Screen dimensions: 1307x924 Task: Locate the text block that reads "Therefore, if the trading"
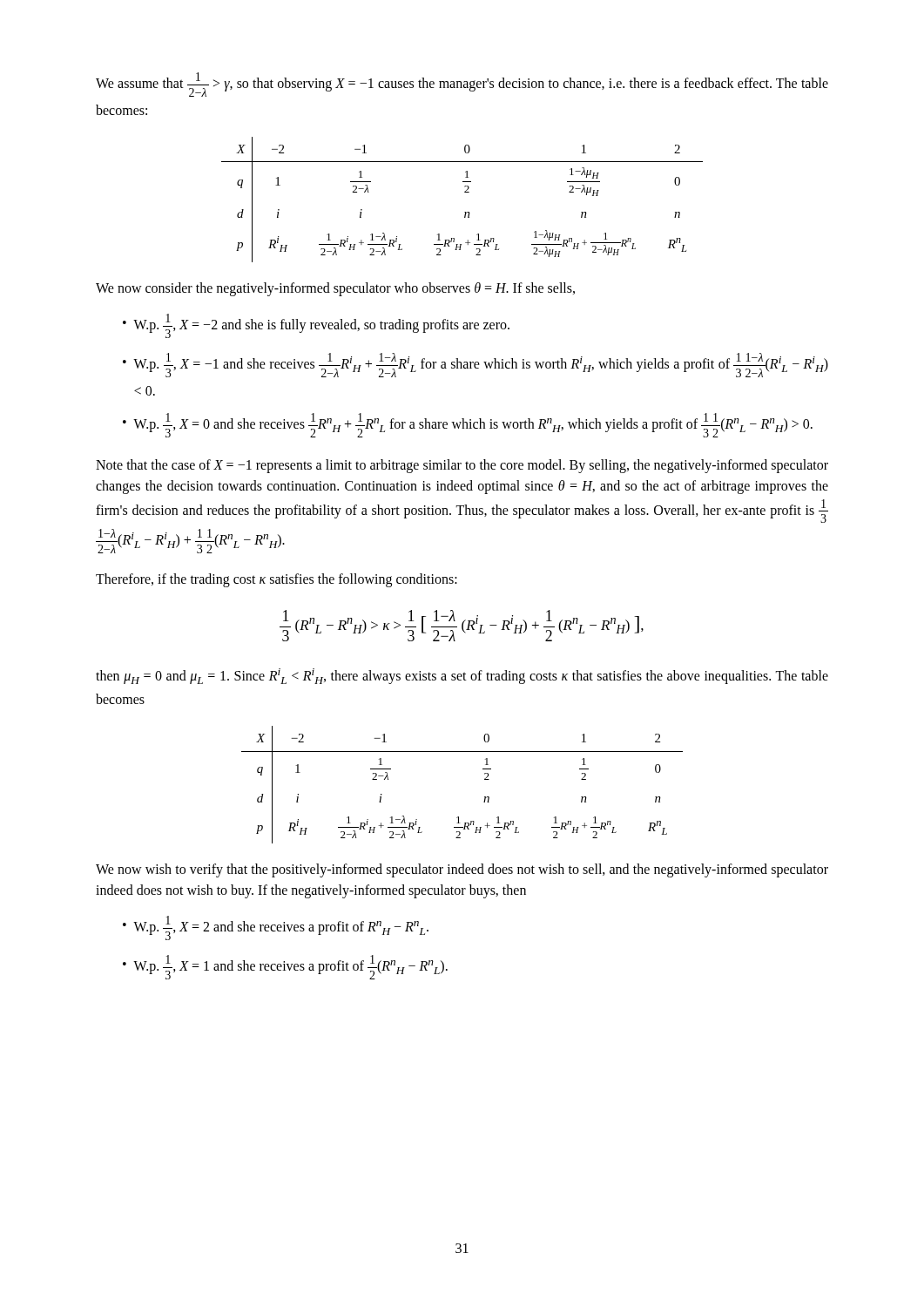tap(277, 579)
